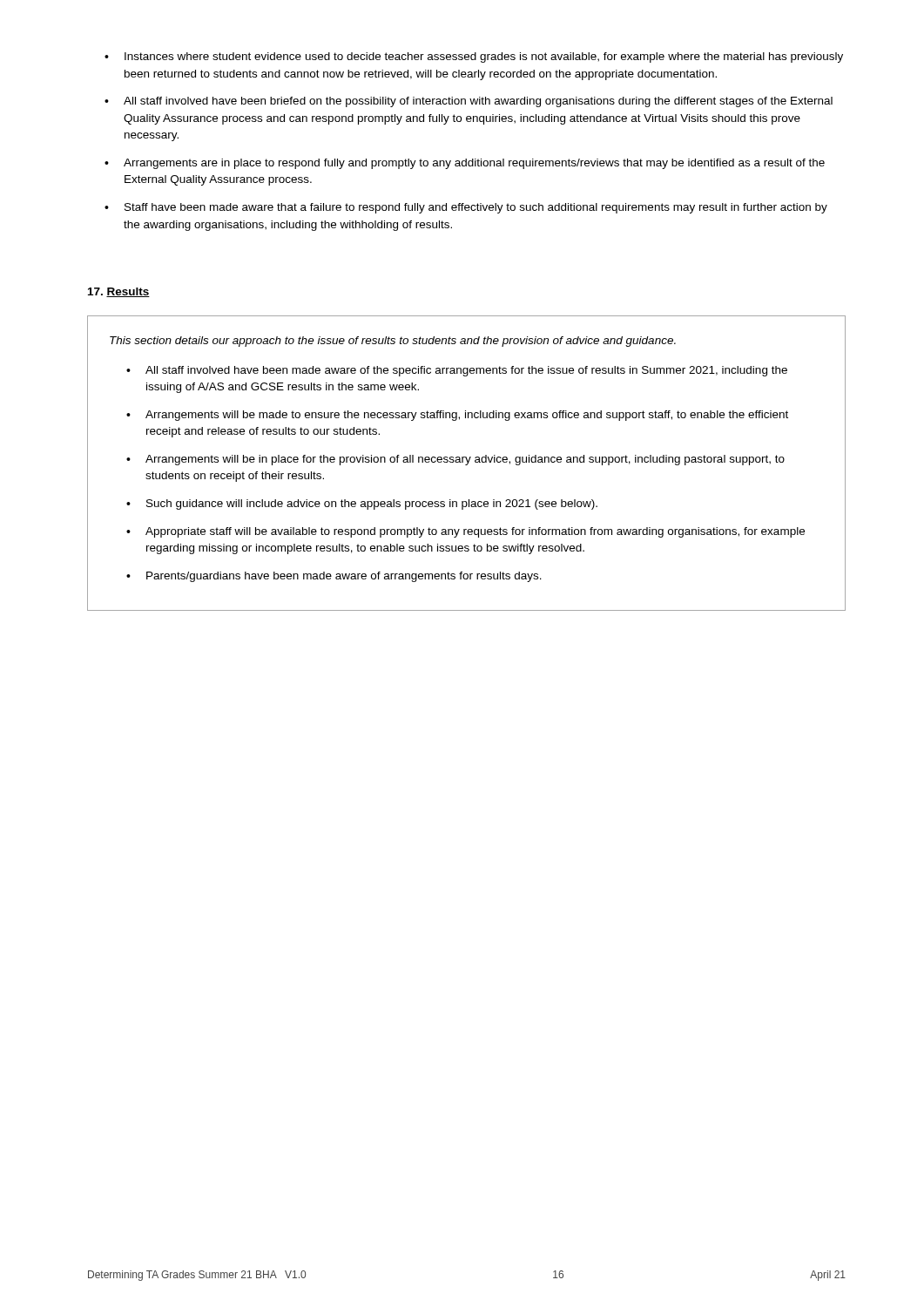The height and width of the screenshot is (1307, 924).
Task: Locate the block of text that opens with "All staff involved have been"
Action: [x=475, y=473]
